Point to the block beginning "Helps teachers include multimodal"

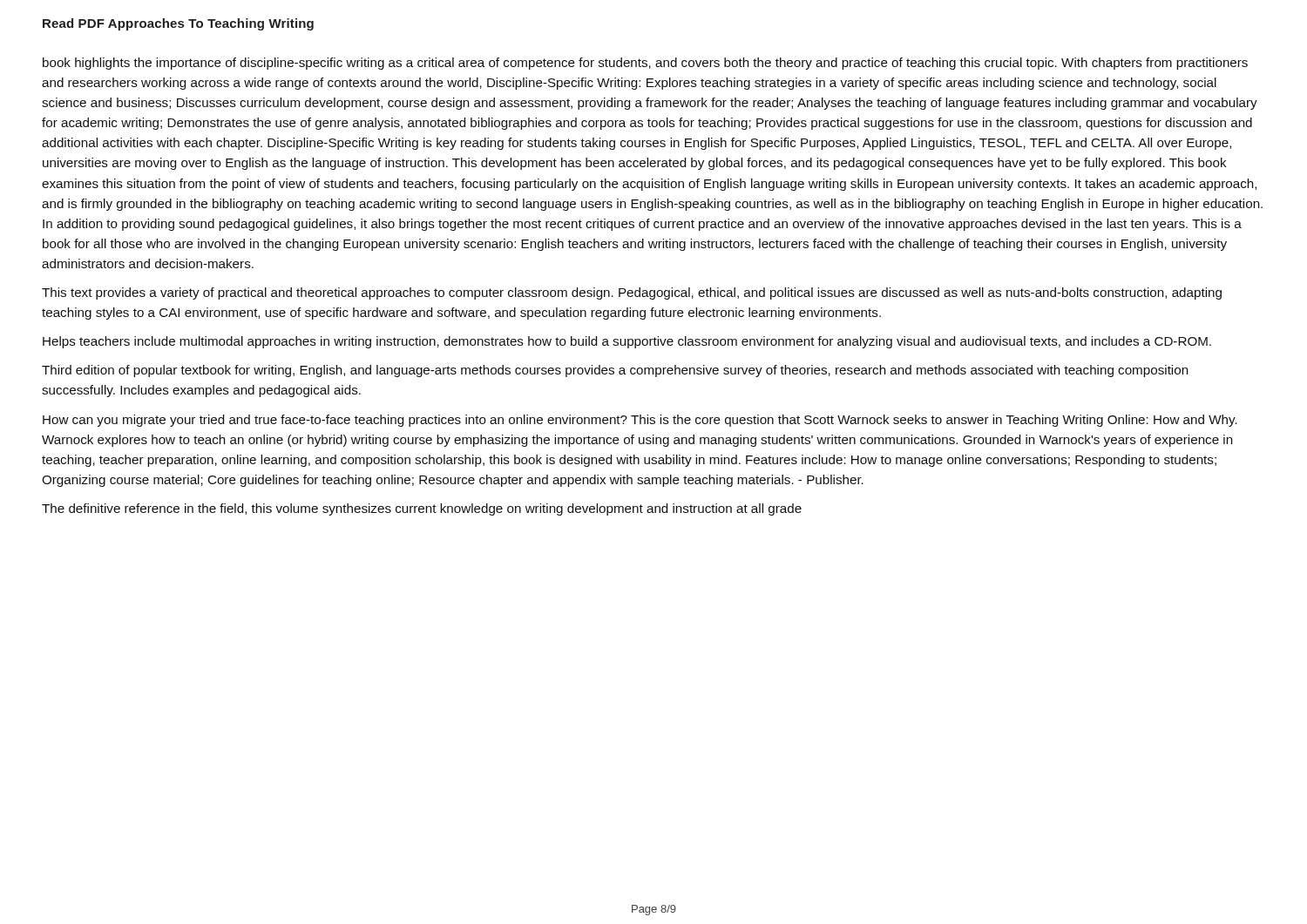point(627,341)
